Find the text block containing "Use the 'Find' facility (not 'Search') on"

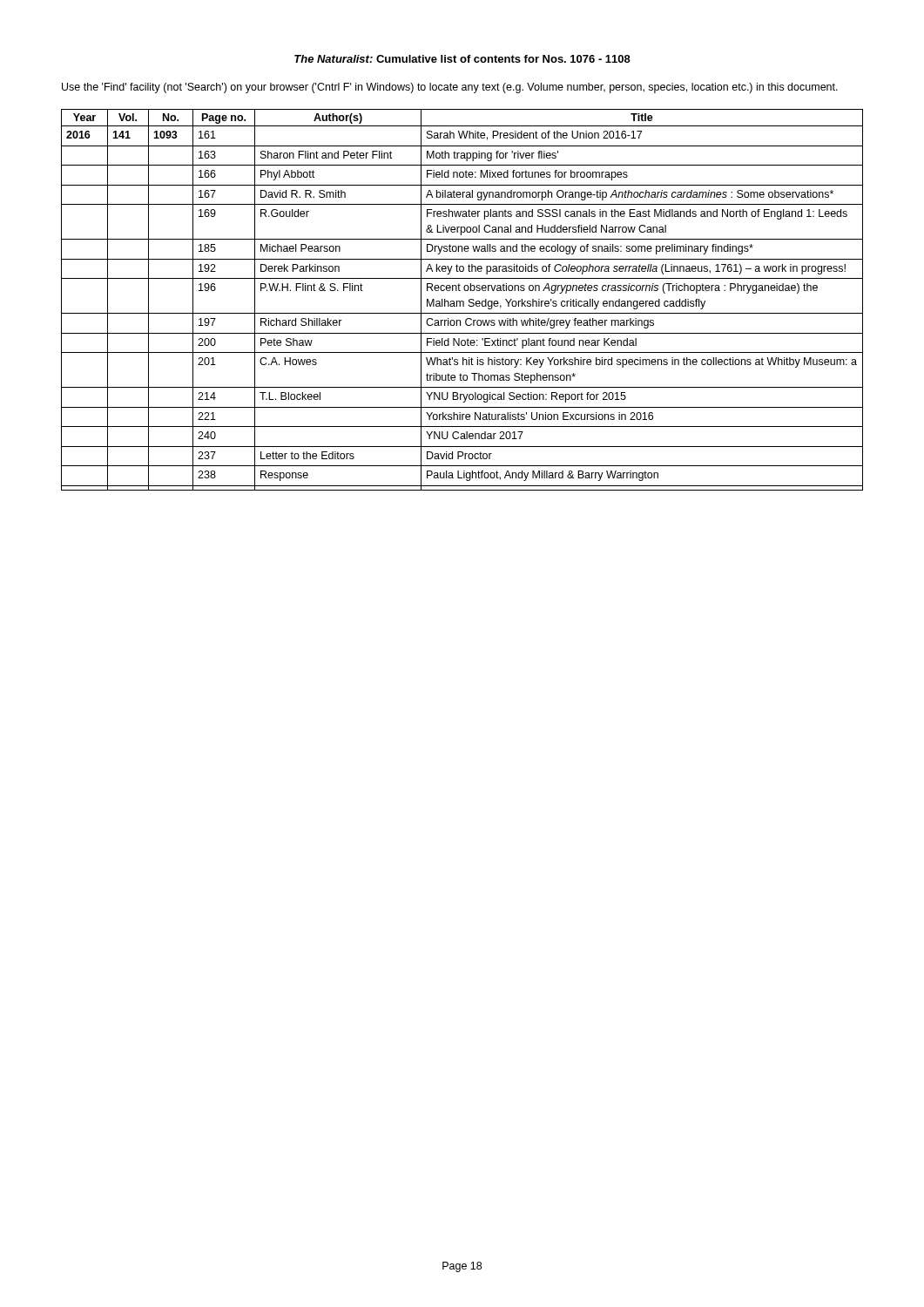pos(450,87)
